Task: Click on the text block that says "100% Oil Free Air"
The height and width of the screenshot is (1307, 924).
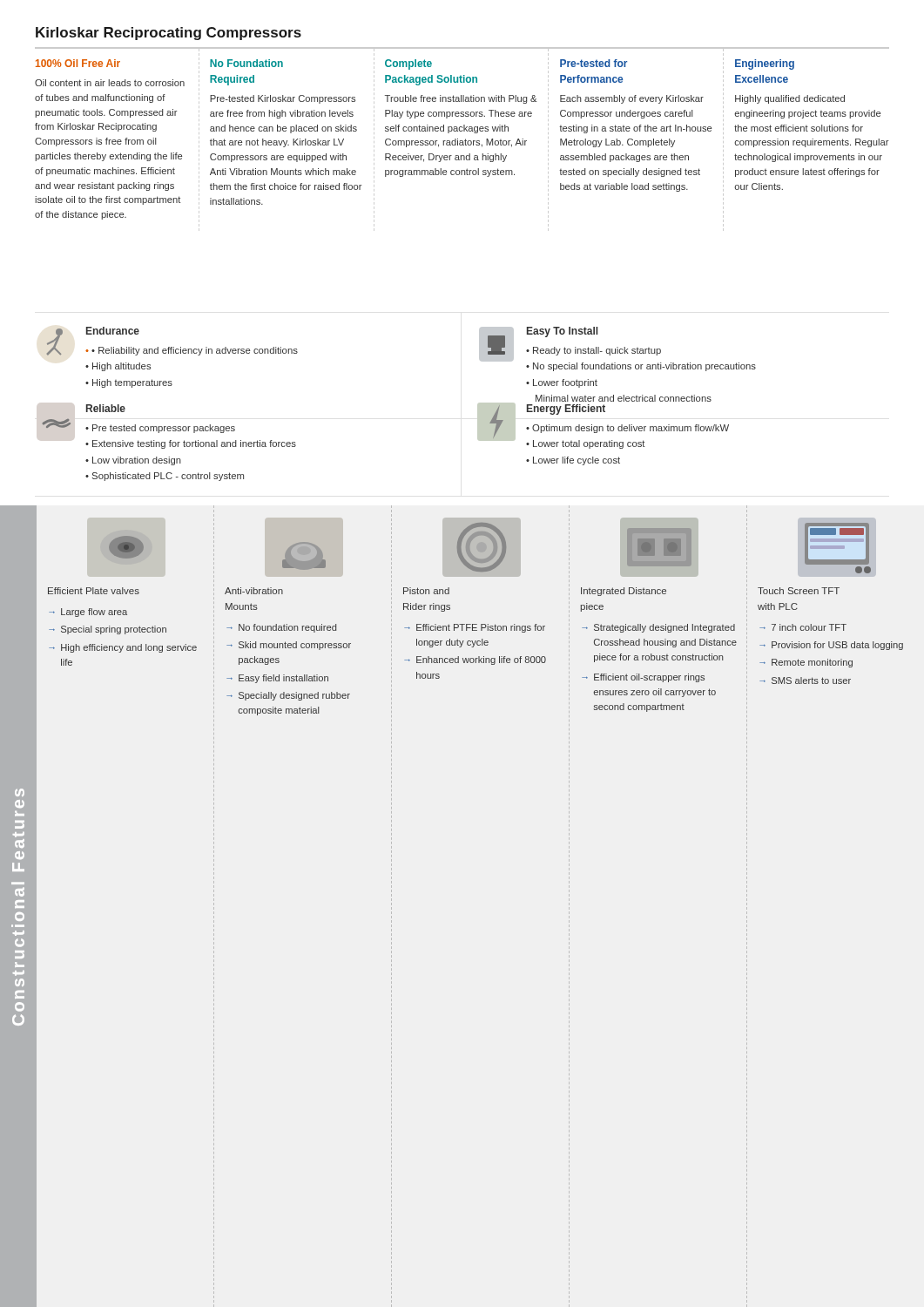Action: coord(112,138)
